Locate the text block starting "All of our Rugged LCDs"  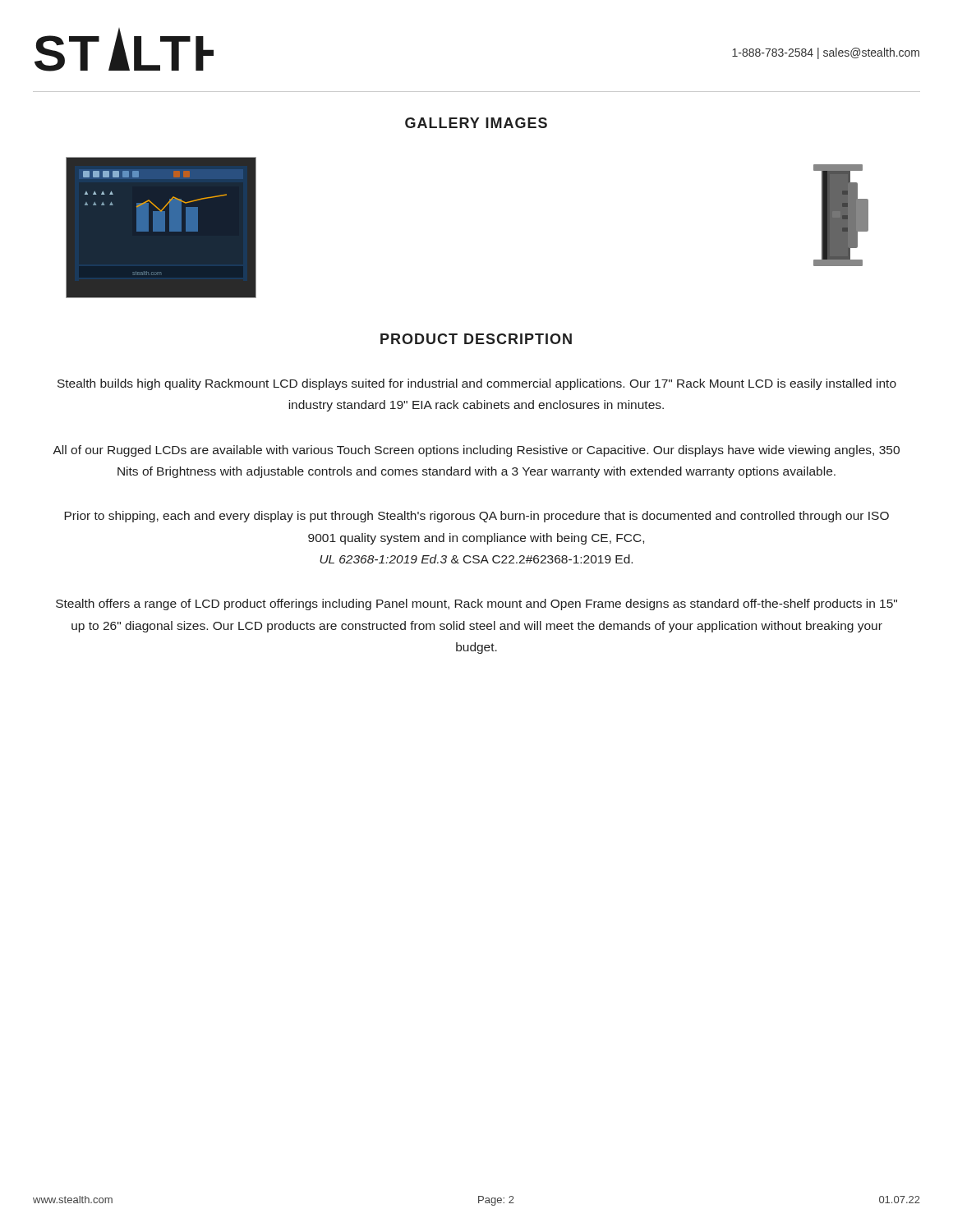tap(476, 460)
